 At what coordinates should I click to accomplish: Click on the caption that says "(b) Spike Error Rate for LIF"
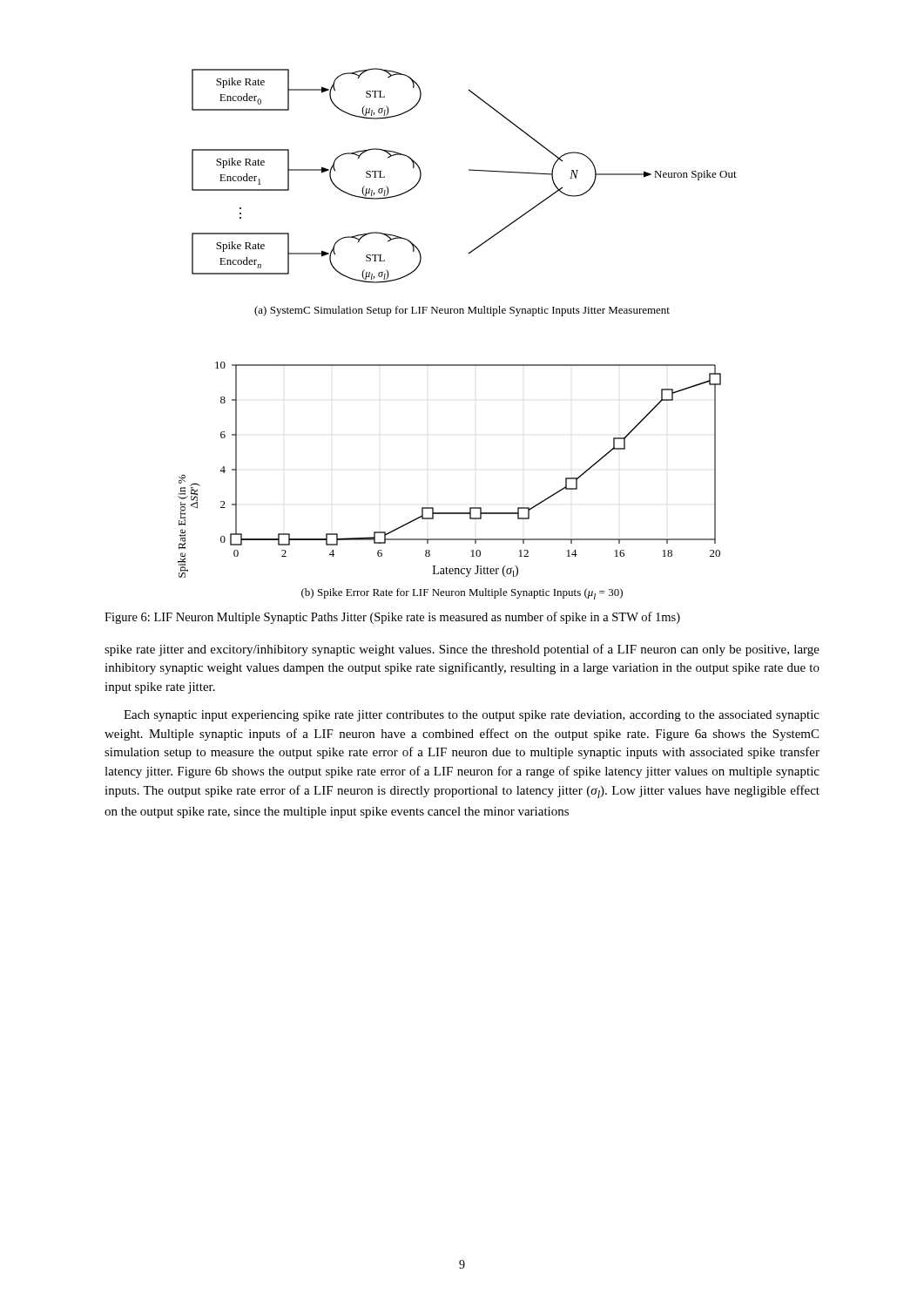pyautogui.click(x=462, y=593)
